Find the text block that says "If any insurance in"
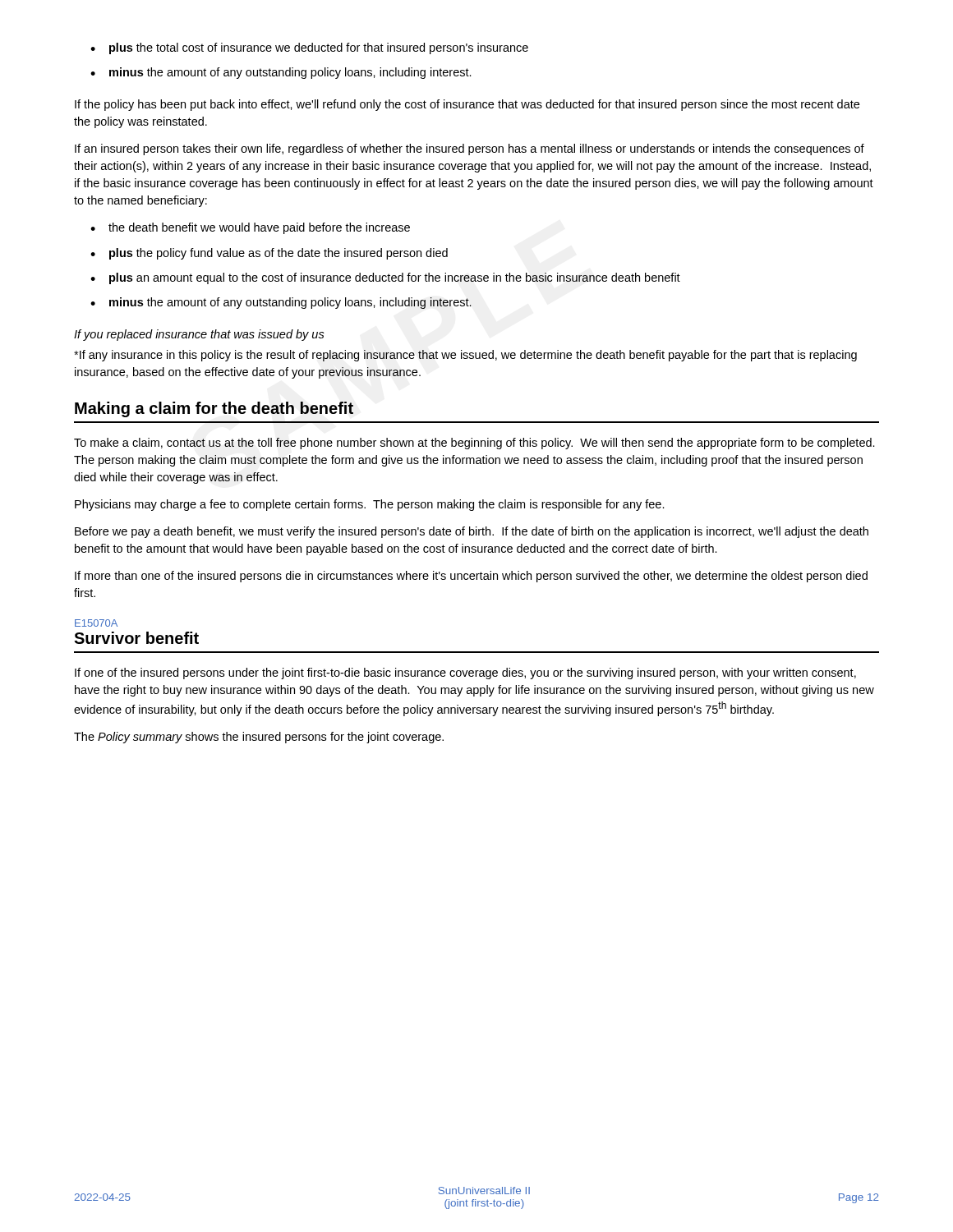This screenshot has width=953, height=1232. coord(466,364)
